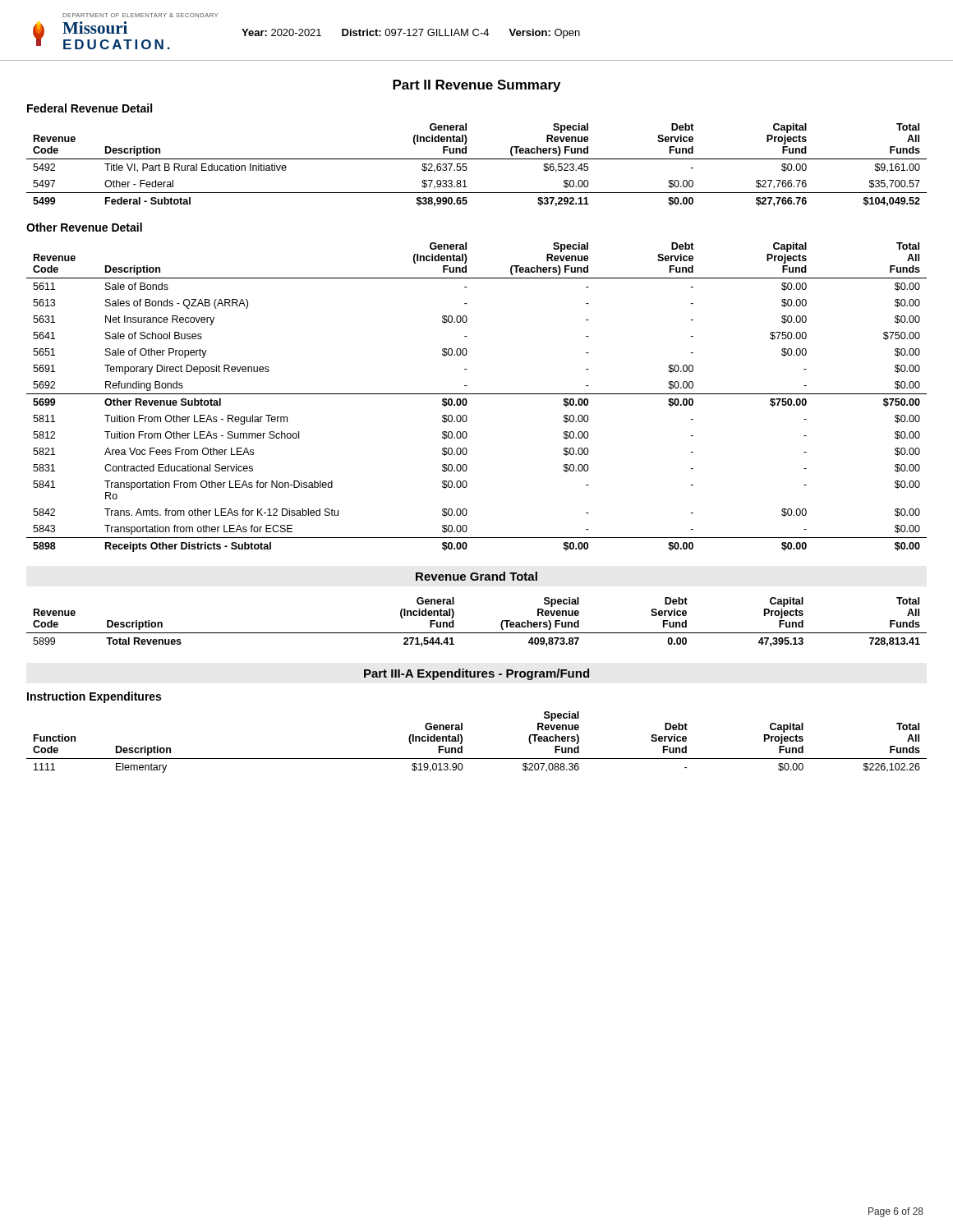Viewport: 953px width, 1232px height.
Task: Select the block starting "Other Revenue Detail"
Action: [84, 227]
